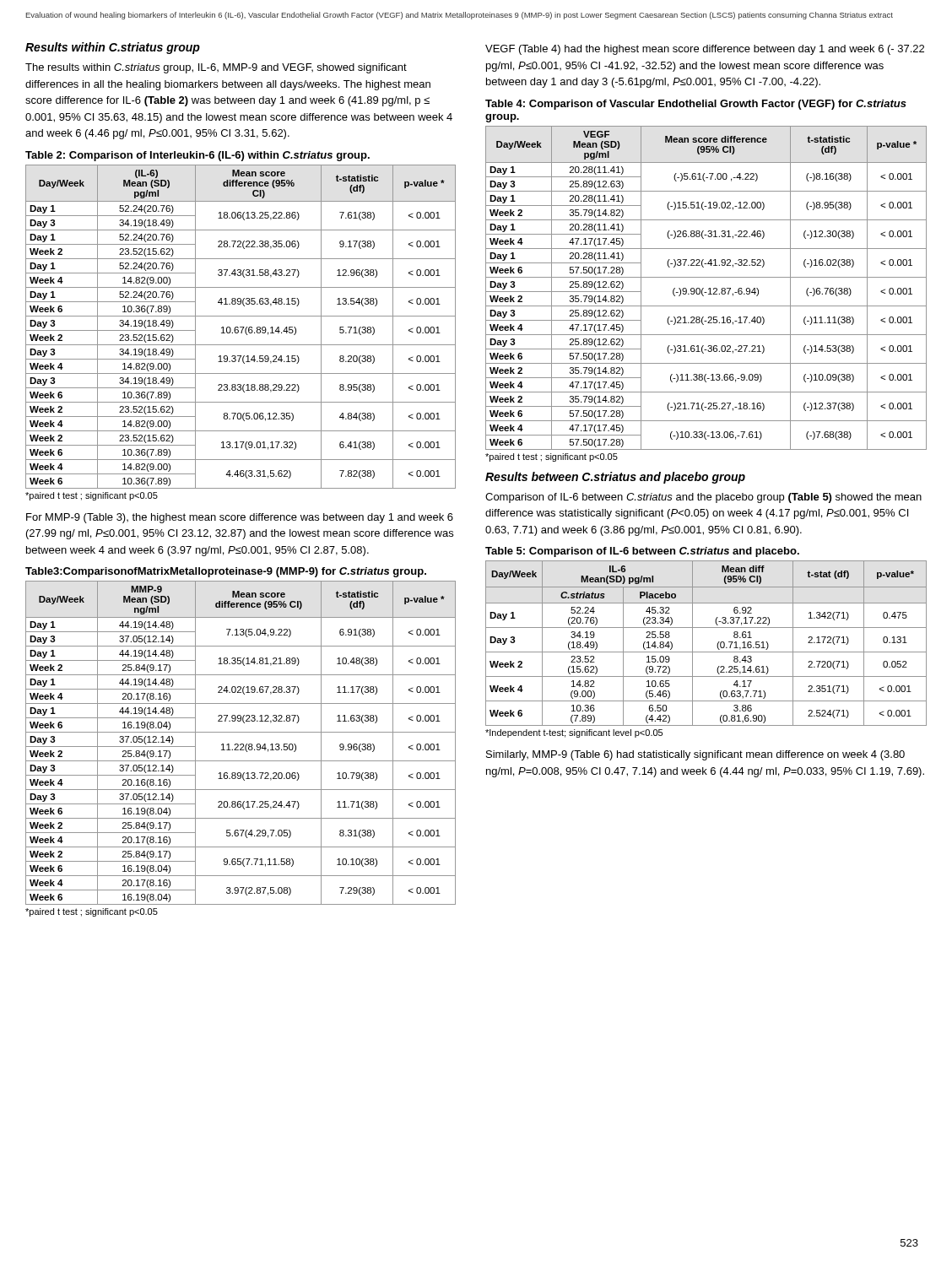Viewport: 952px width, 1266px height.
Task: Click on the text block containing "For MMP-9 (Table"
Action: pos(240,533)
